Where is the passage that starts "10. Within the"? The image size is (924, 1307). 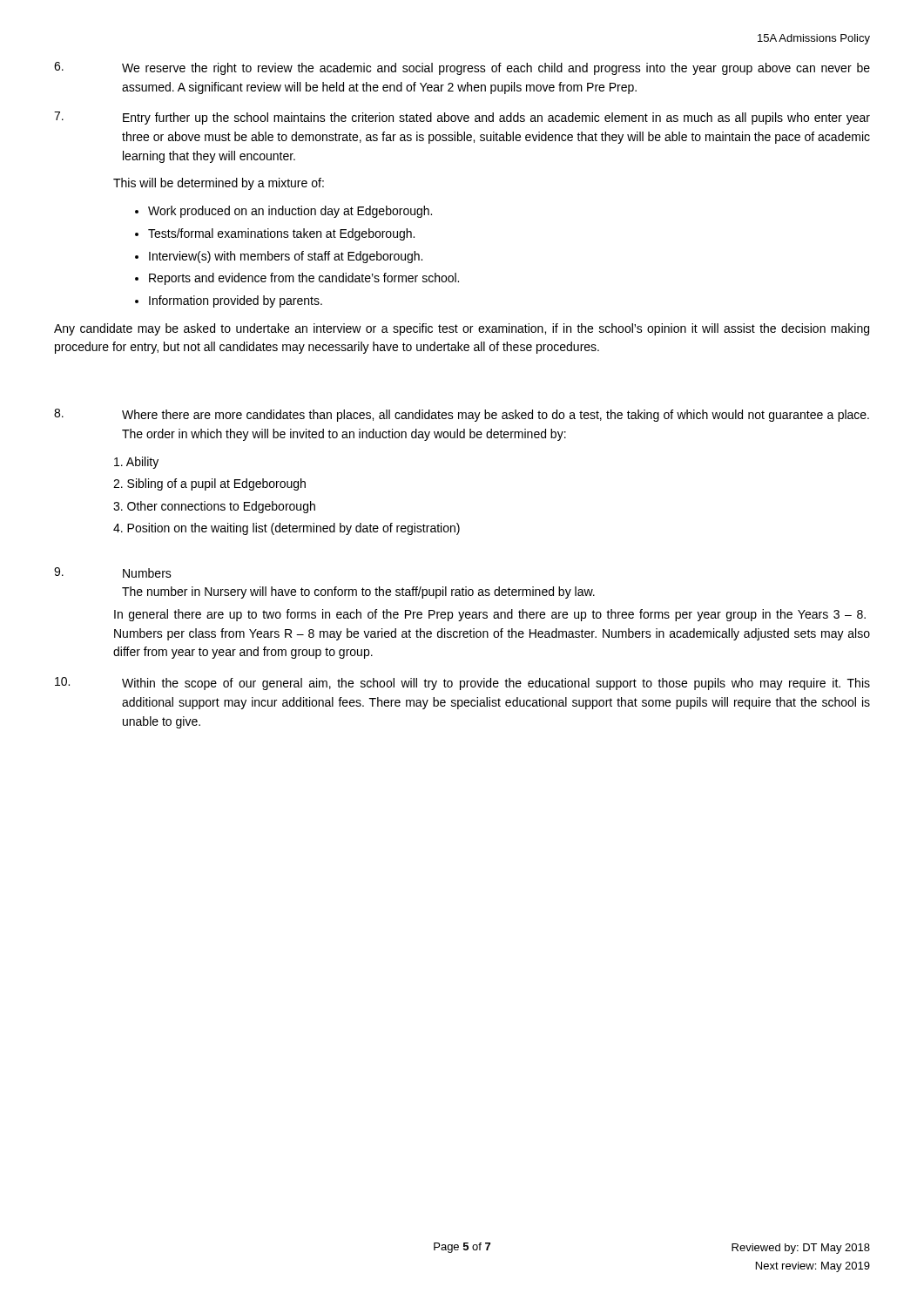(x=462, y=703)
